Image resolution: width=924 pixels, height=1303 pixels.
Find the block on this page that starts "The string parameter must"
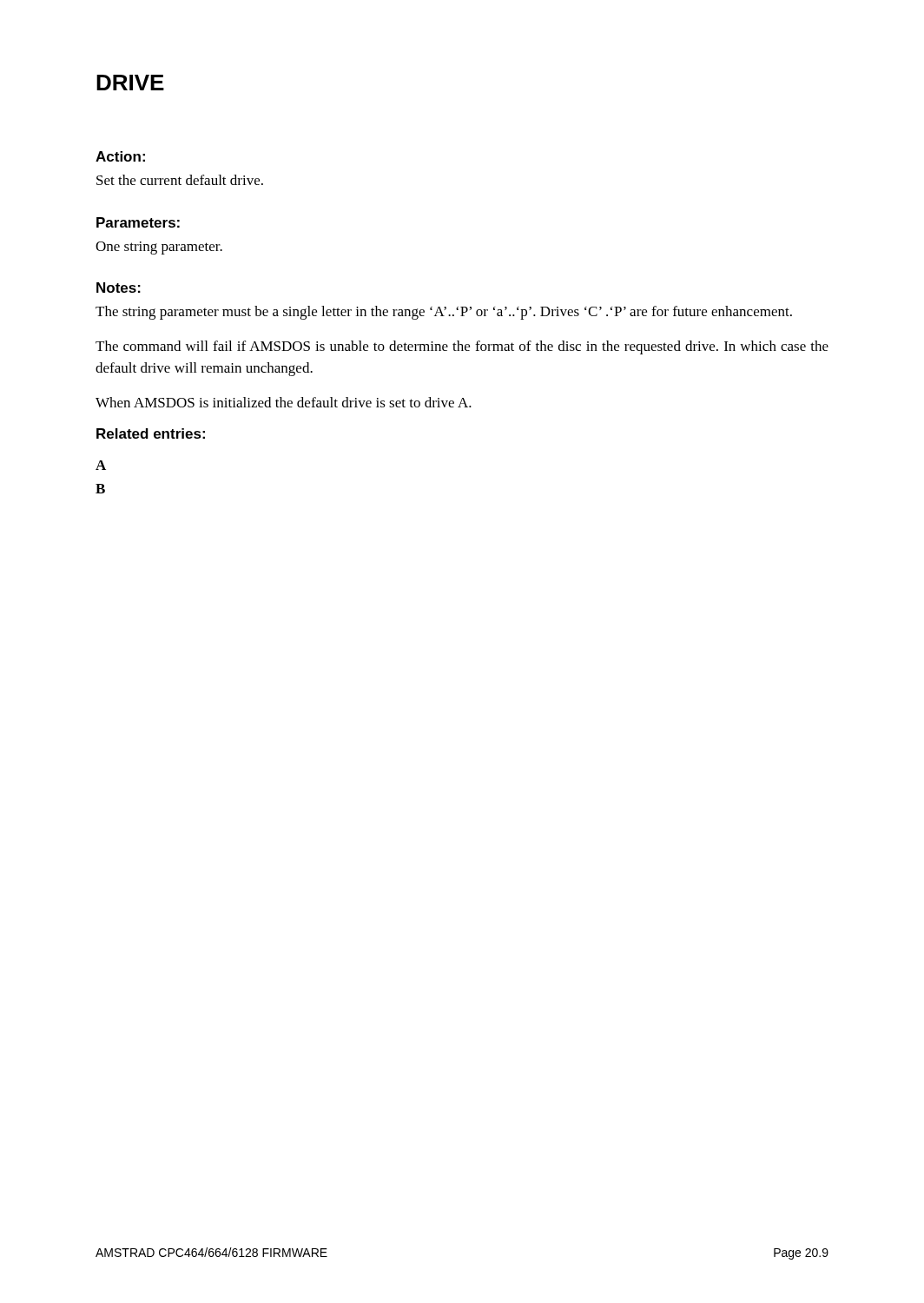(x=444, y=311)
